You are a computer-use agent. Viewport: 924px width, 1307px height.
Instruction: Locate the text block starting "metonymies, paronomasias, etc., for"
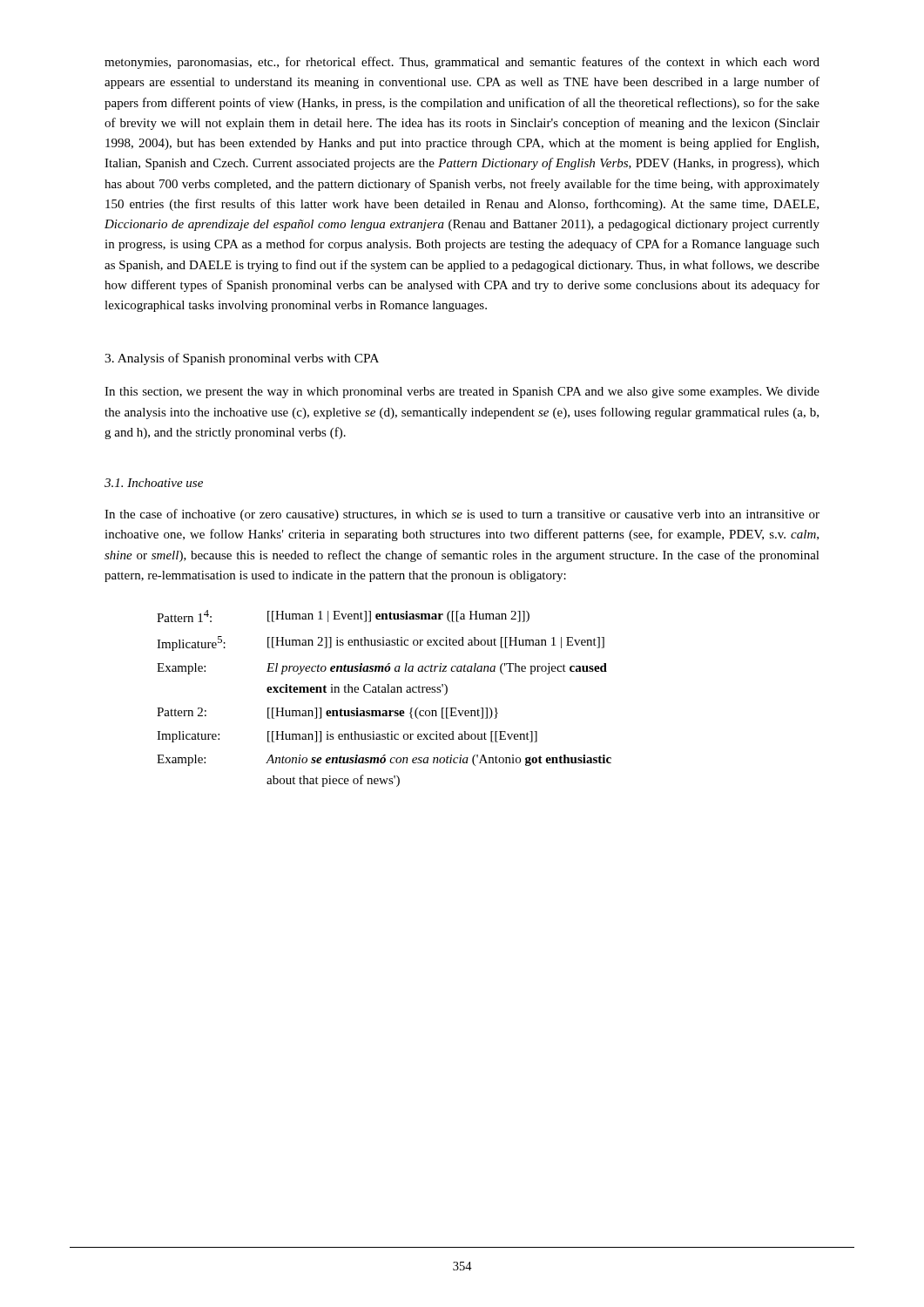[462, 183]
